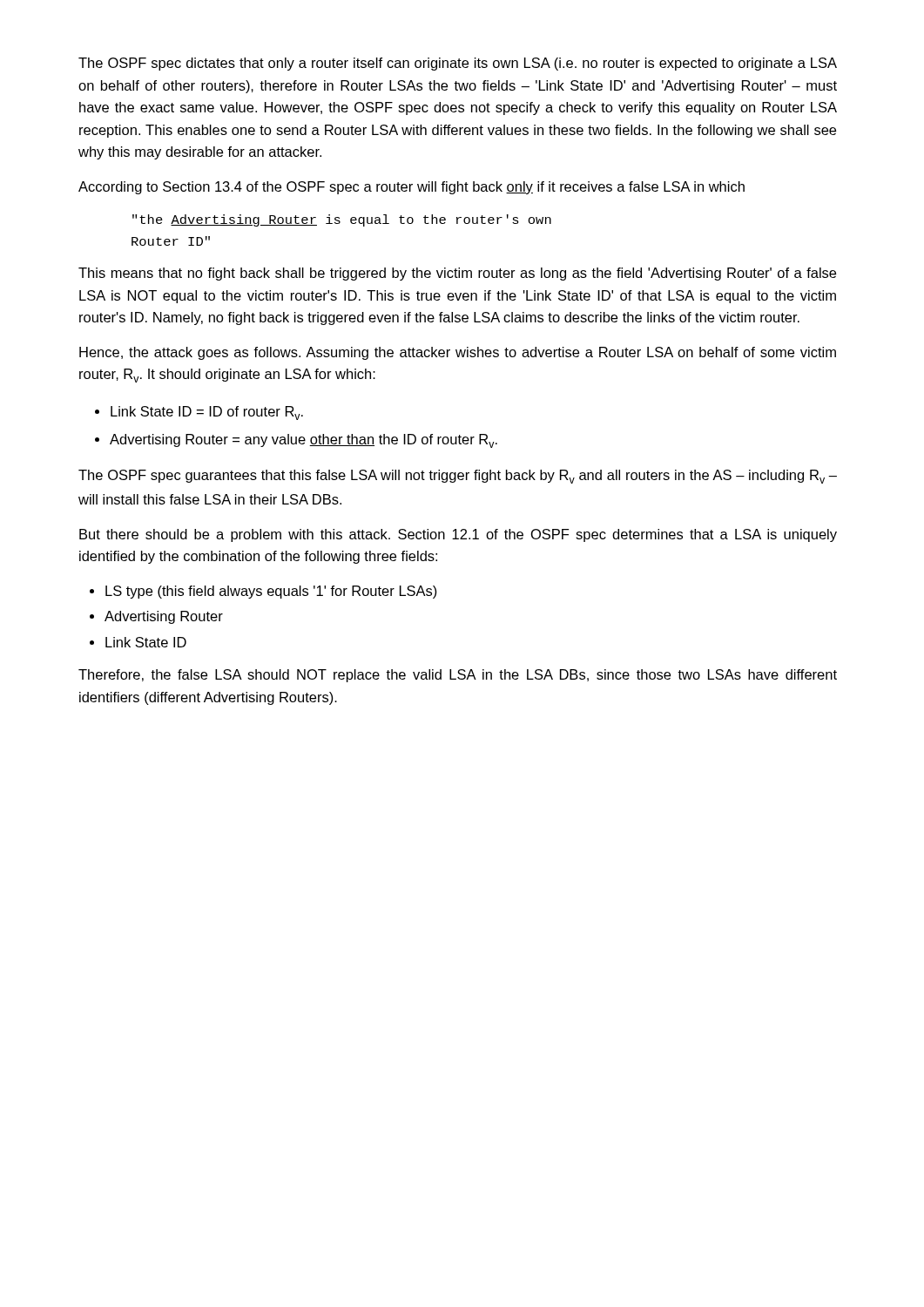Navigate to the region starting "Advertising Router = any value other than the"
This screenshot has width=924, height=1307.
(x=304, y=441)
